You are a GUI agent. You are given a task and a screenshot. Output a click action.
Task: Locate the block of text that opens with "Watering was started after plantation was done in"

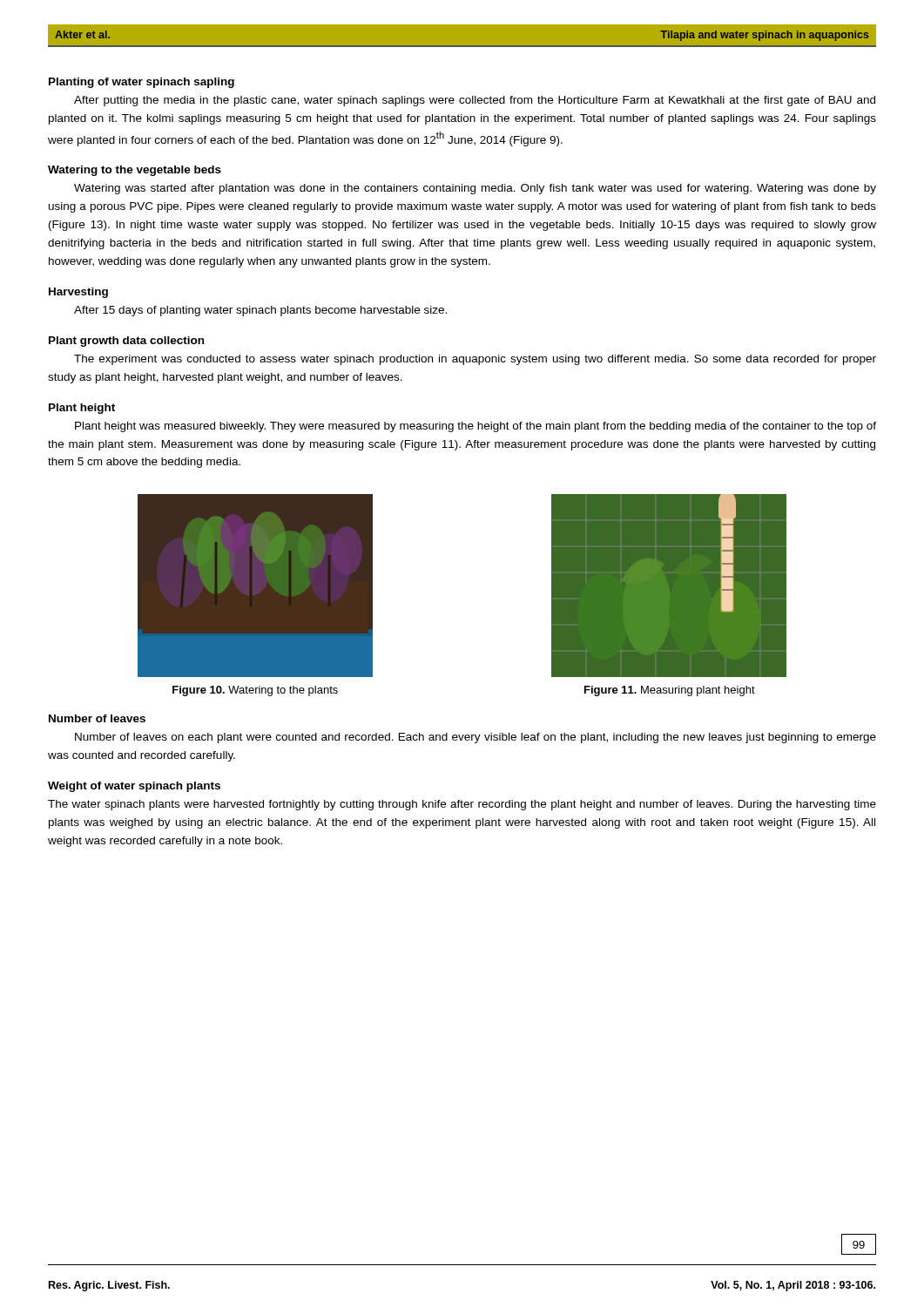click(462, 225)
